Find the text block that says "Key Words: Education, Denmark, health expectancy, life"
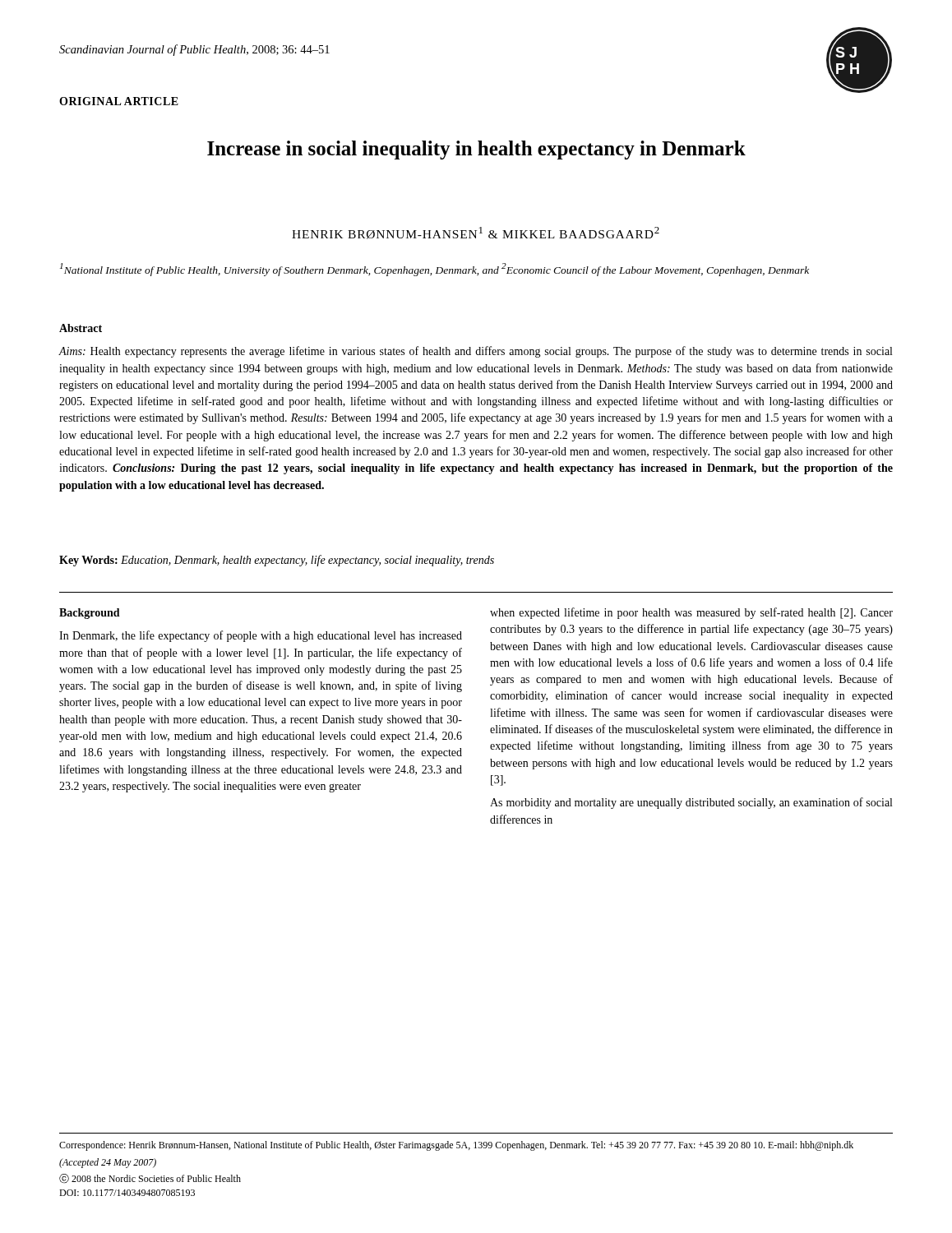This screenshot has width=952, height=1233. coord(277,560)
